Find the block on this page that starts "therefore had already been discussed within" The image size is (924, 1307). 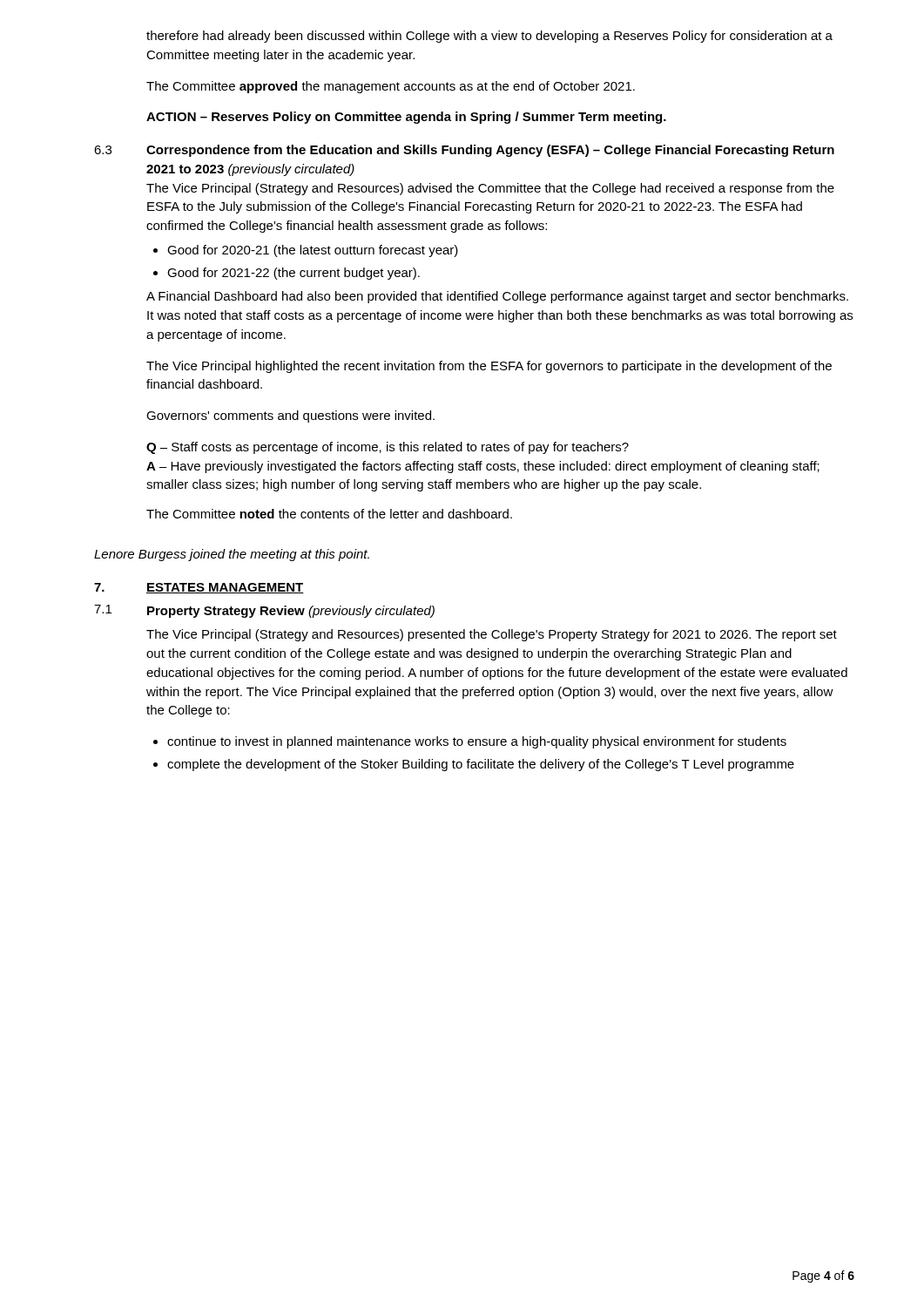489,45
